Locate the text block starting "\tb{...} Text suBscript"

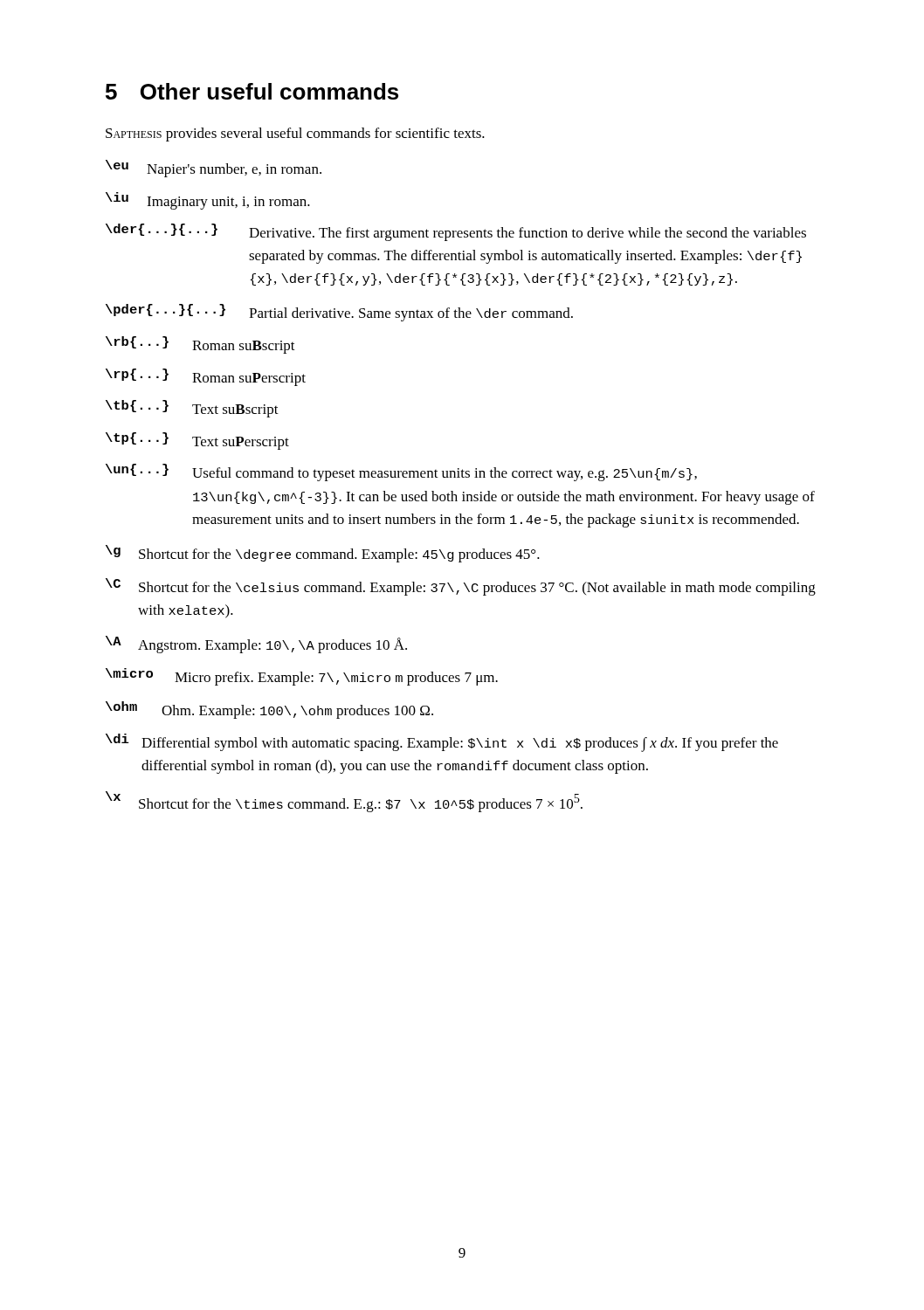tap(191, 410)
